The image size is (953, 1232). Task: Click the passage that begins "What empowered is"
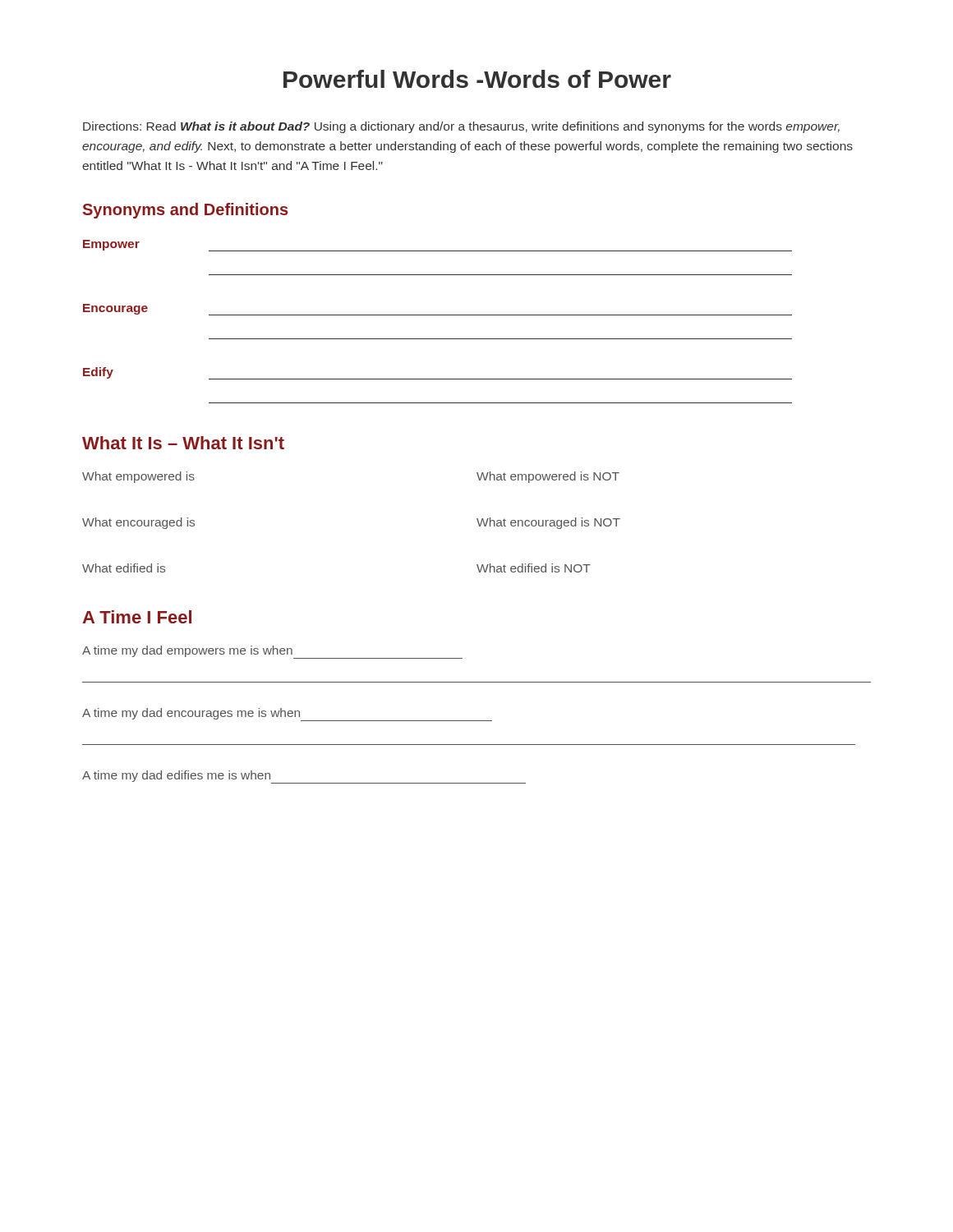coord(476,476)
